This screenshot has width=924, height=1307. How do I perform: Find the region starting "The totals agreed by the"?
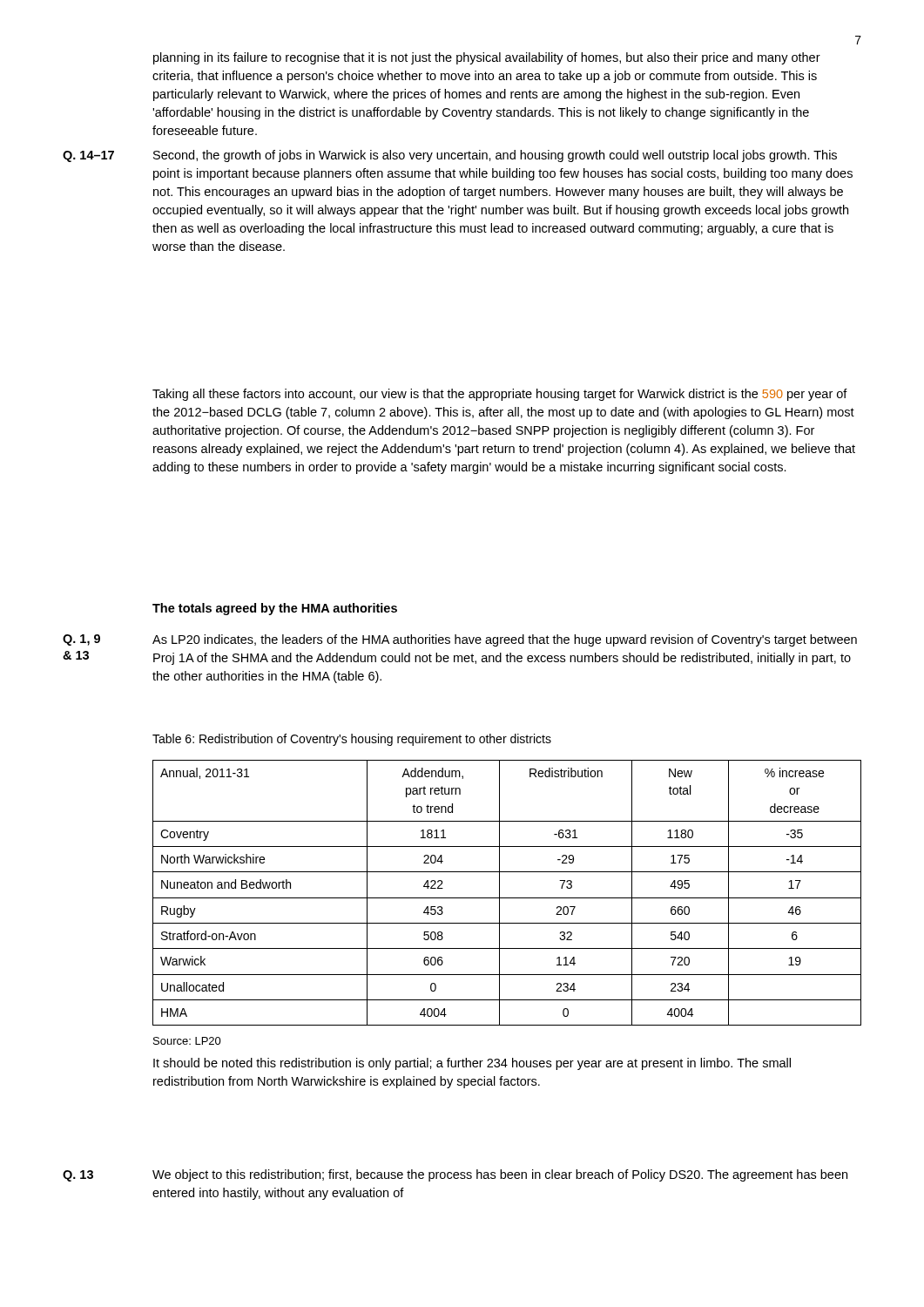(x=275, y=608)
